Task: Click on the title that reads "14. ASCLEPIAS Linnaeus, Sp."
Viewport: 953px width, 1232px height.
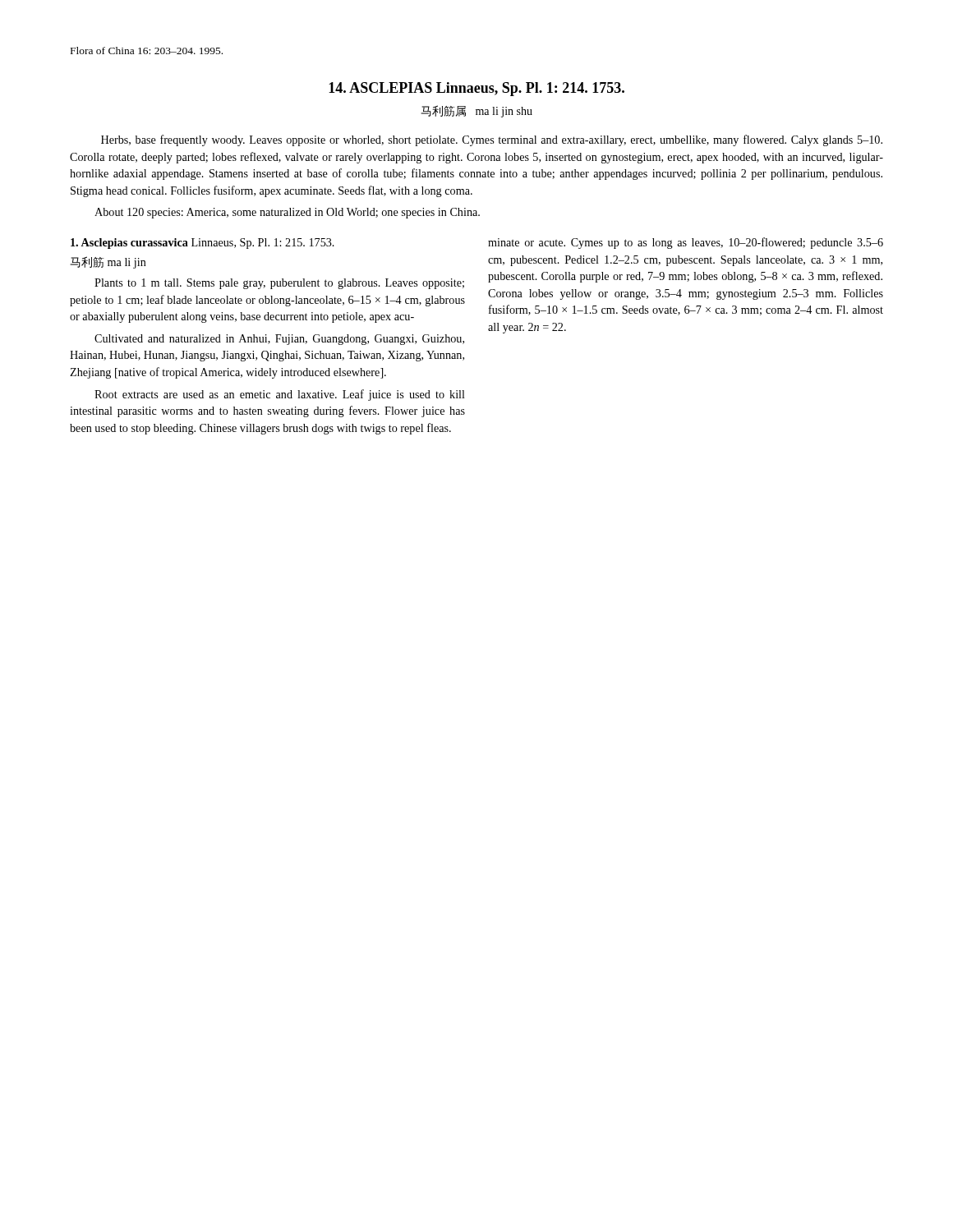Action: tap(476, 88)
